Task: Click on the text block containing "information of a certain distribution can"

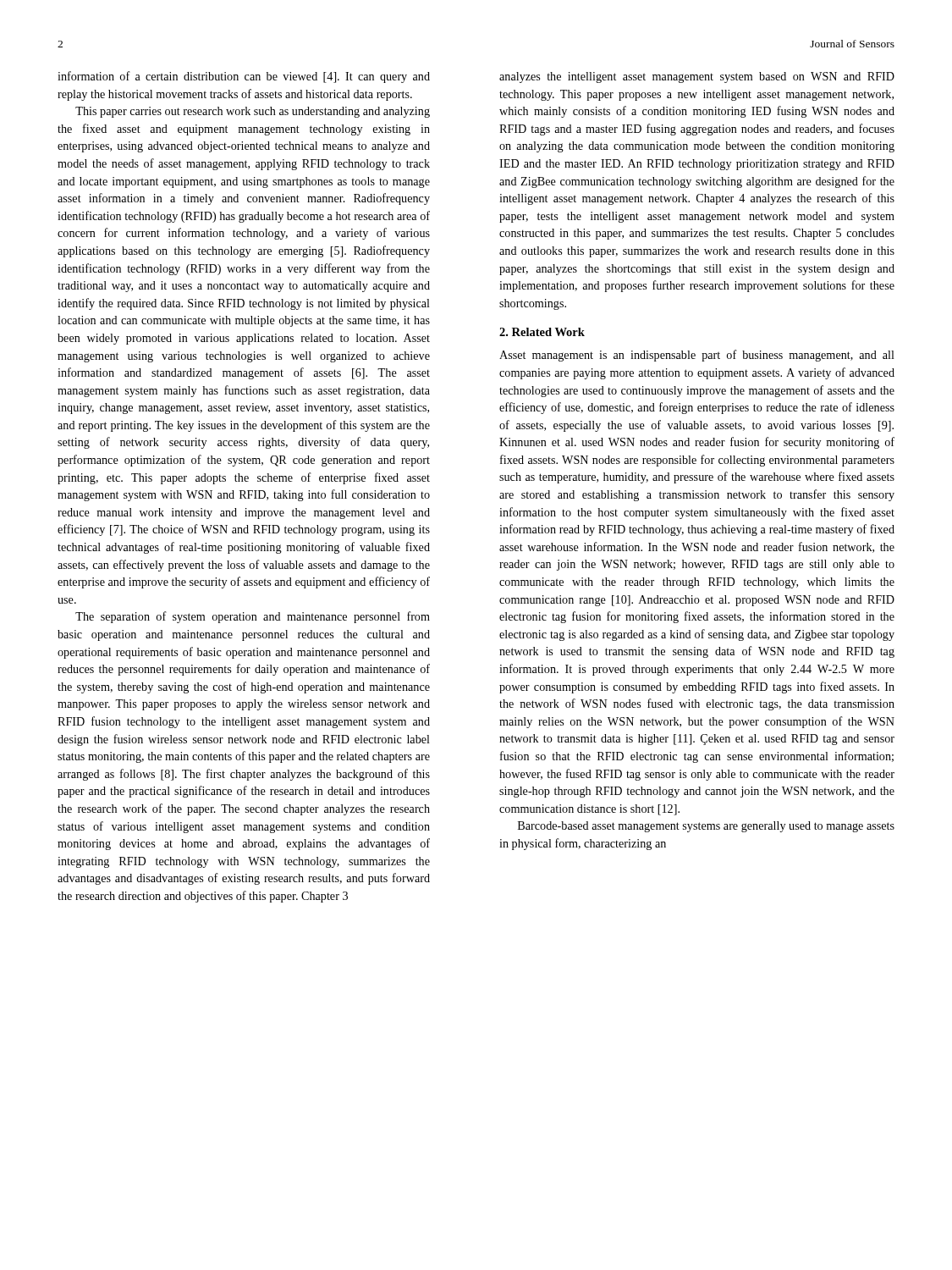Action: pyautogui.click(x=244, y=486)
